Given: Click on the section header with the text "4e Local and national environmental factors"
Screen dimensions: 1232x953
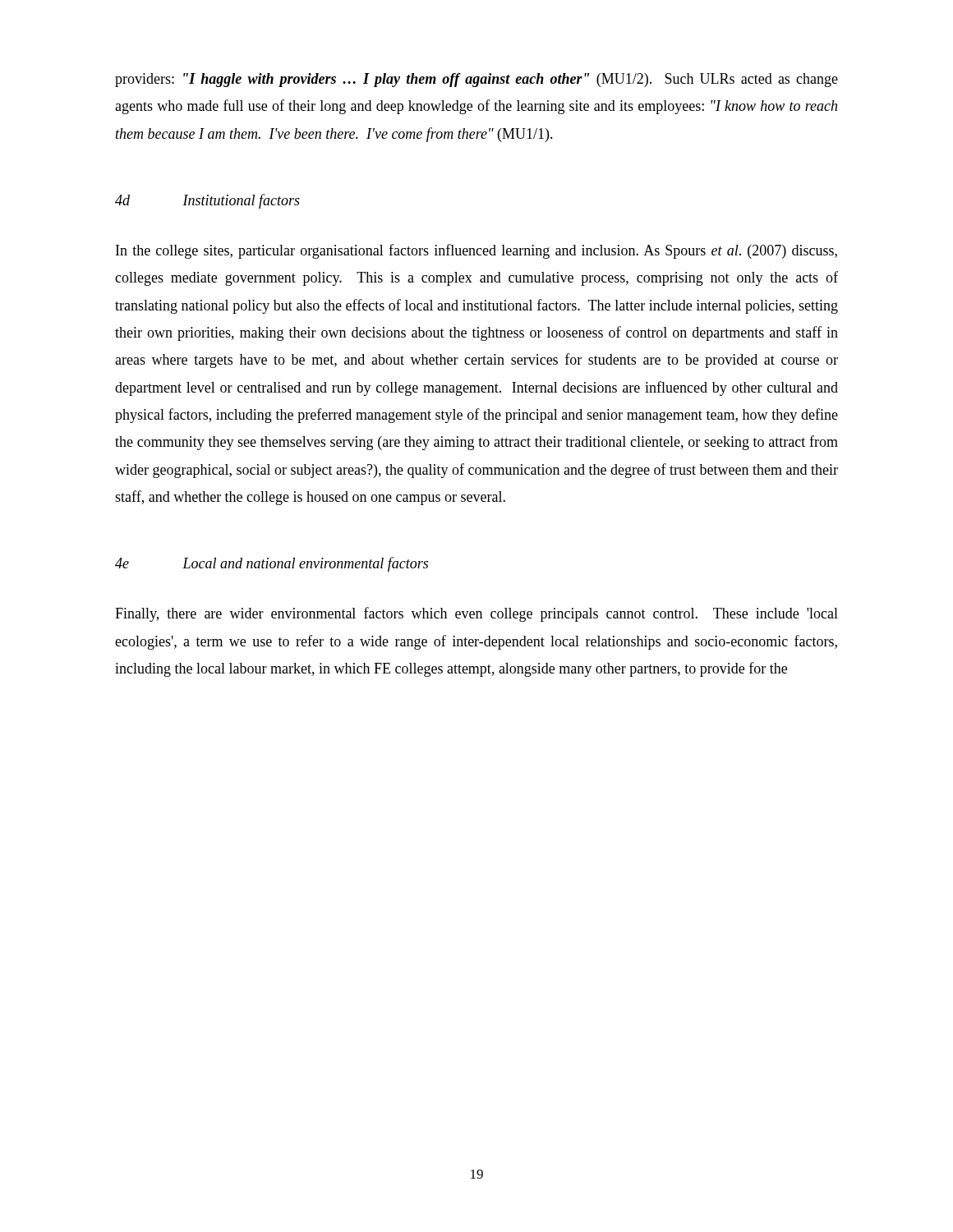Looking at the screenshot, I should (272, 564).
